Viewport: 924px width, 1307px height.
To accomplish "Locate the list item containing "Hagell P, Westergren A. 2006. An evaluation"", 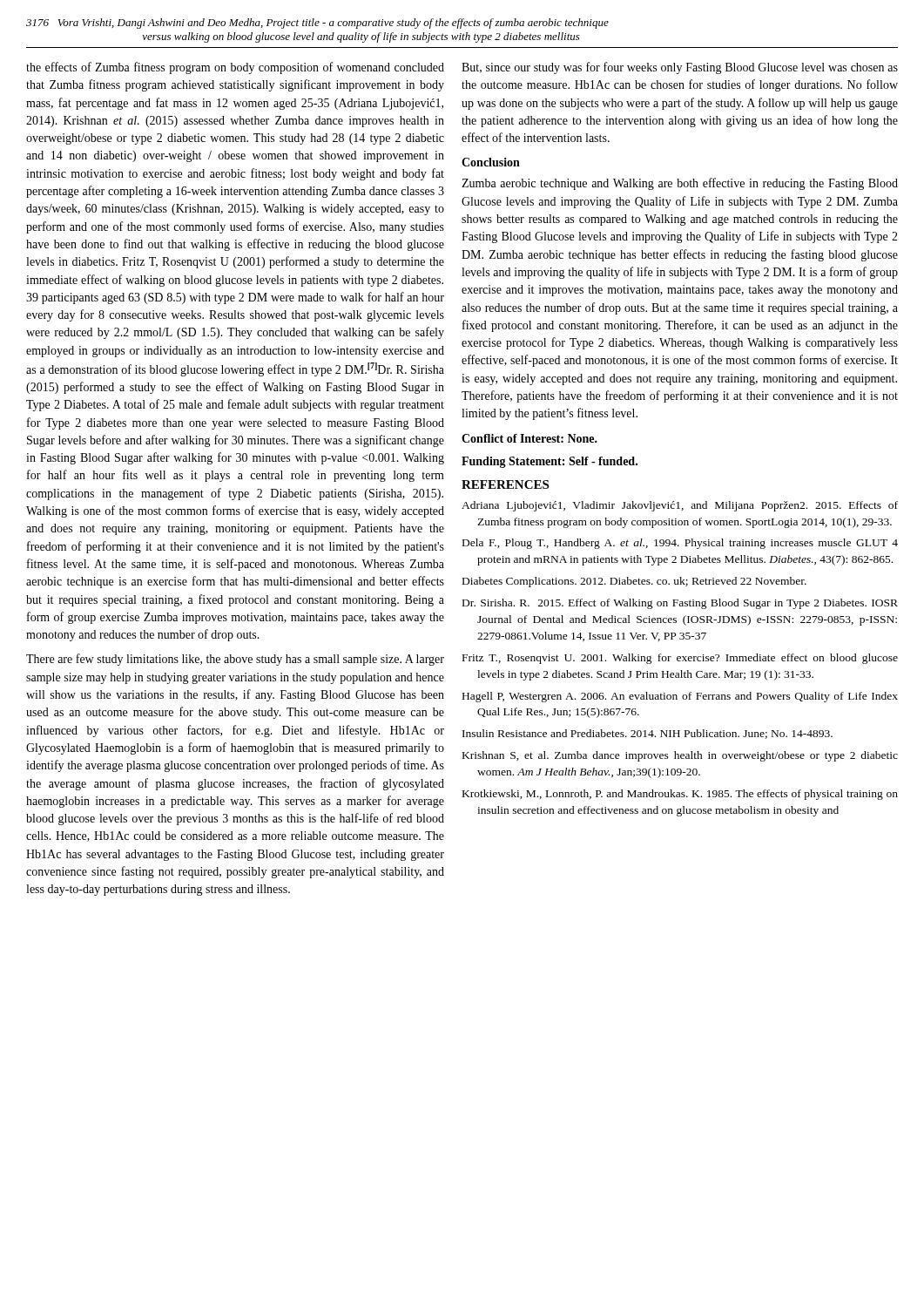I will pos(680,704).
